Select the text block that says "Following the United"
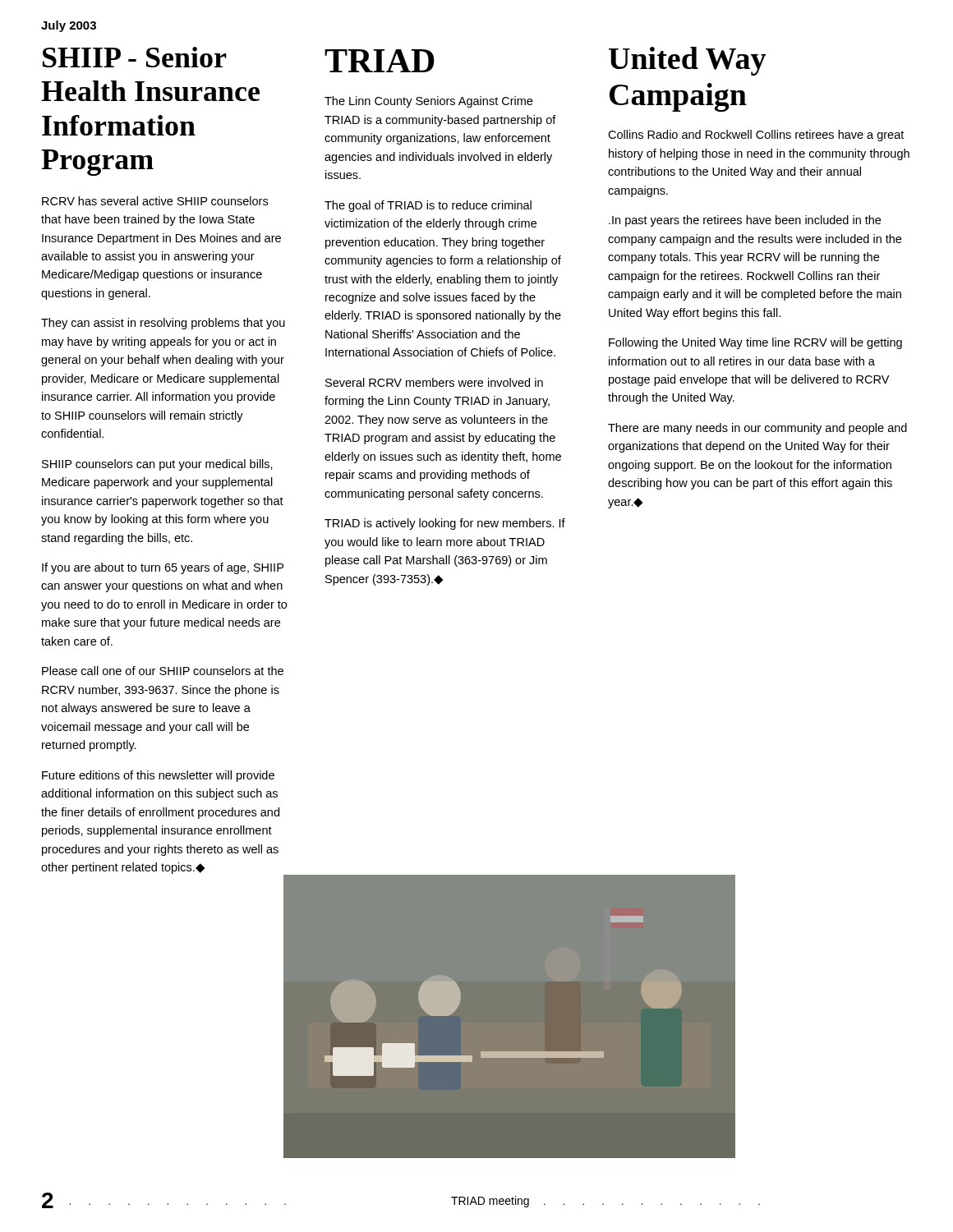The image size is (953, 1232). 760,370
